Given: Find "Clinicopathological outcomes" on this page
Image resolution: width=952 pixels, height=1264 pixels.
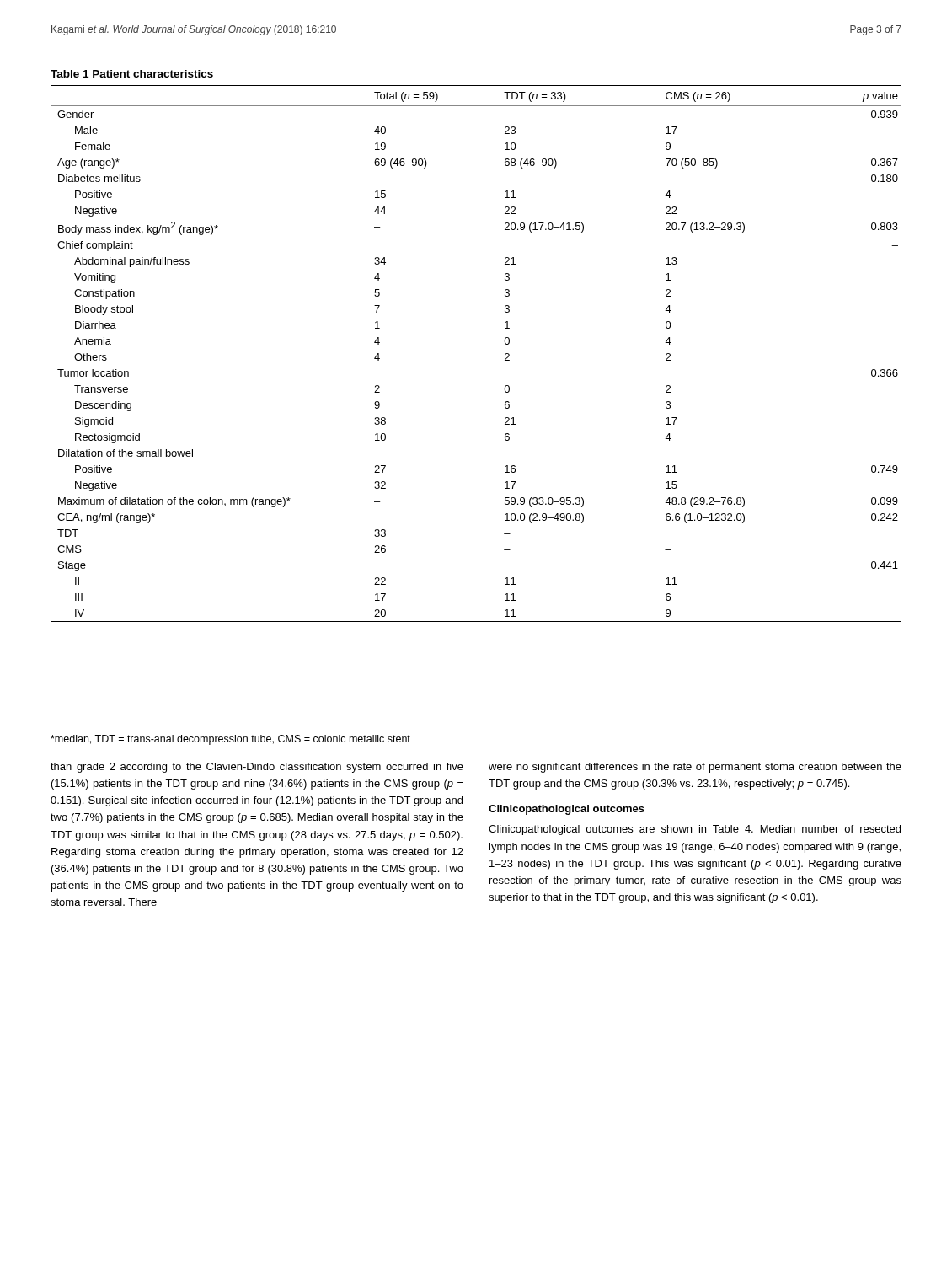Looking at the screenshot, I should [567, 809].
